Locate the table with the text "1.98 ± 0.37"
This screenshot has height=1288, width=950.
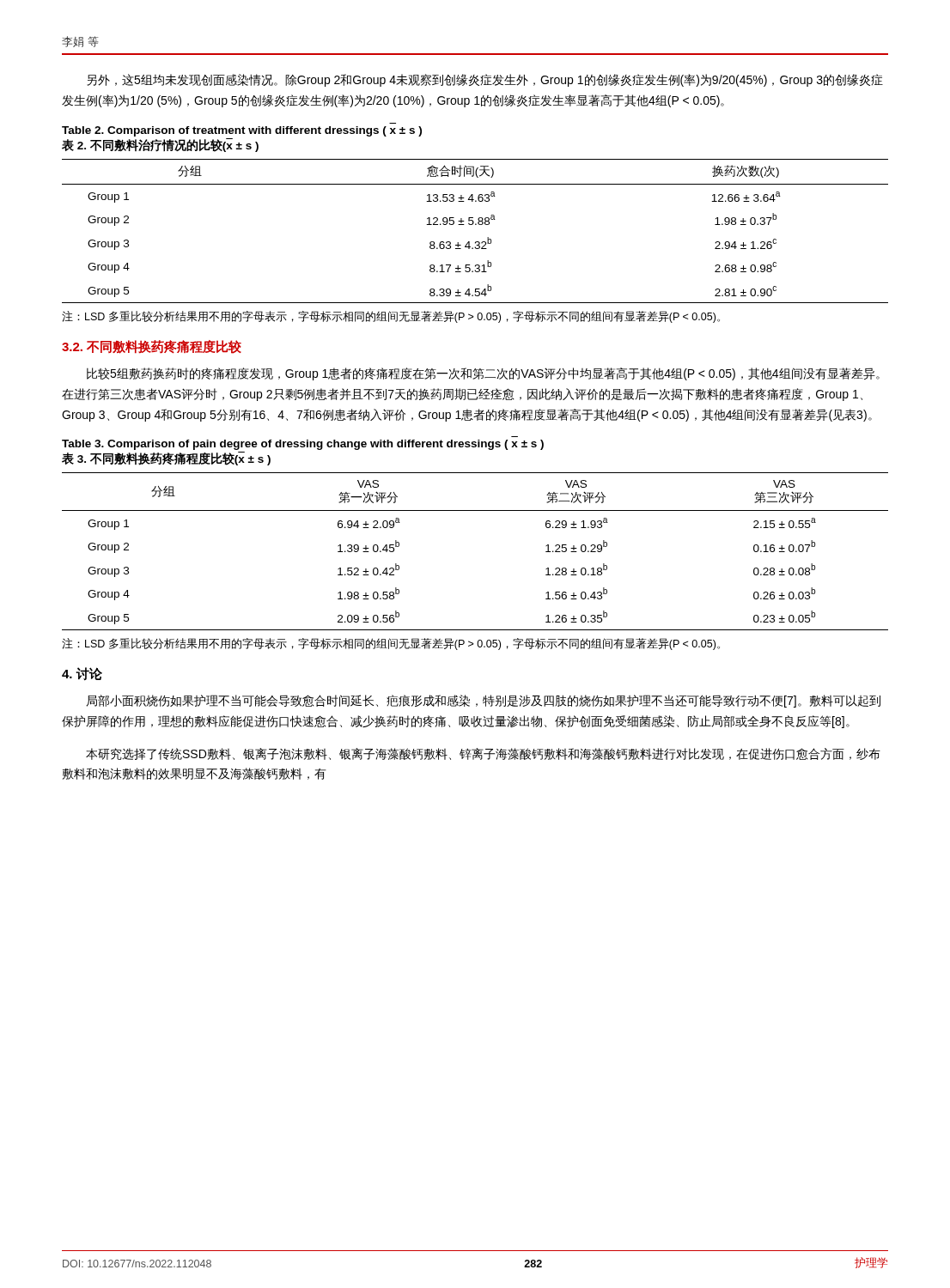click(475, 231)
